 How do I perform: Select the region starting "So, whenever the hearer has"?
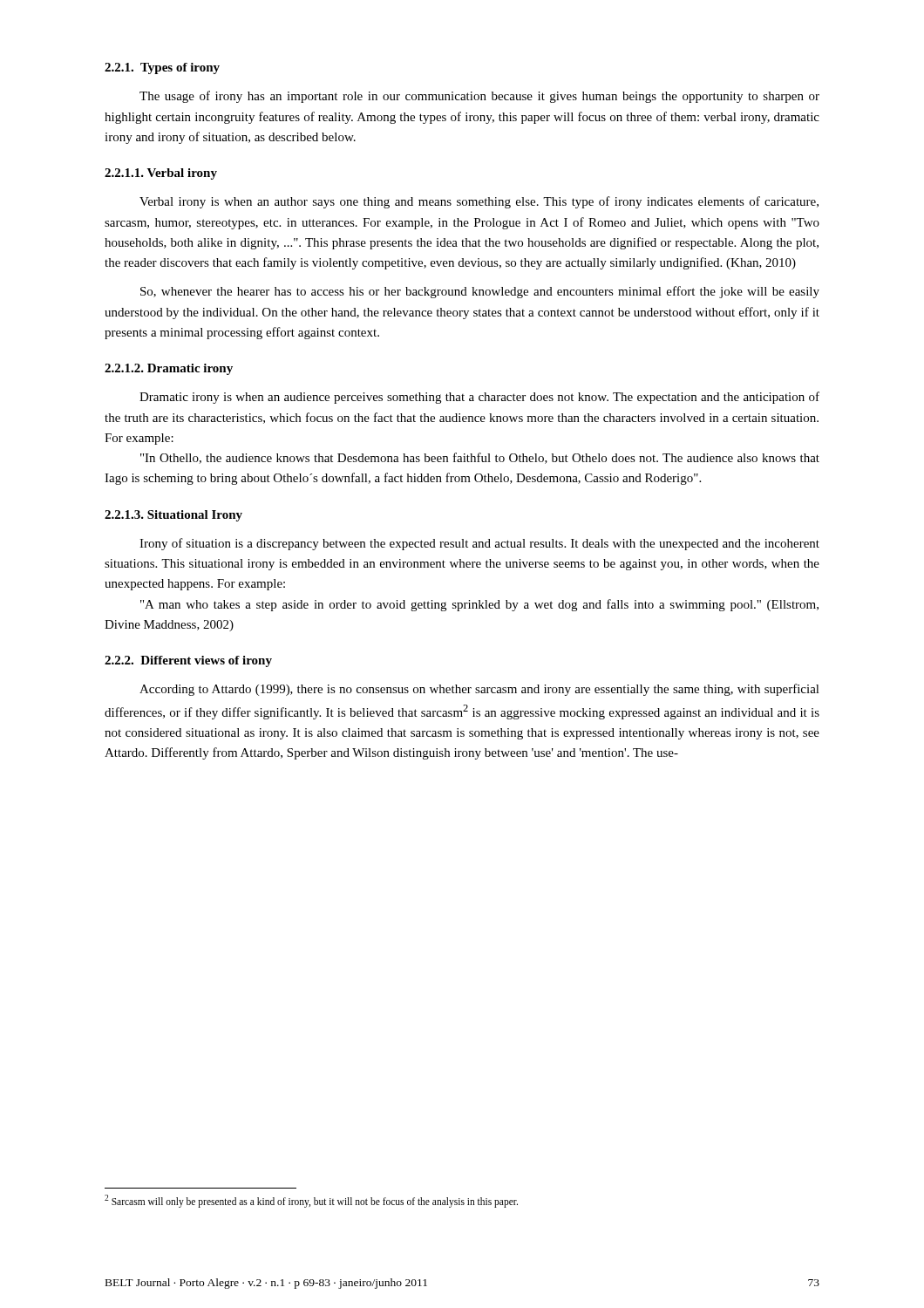click(462, 312)
